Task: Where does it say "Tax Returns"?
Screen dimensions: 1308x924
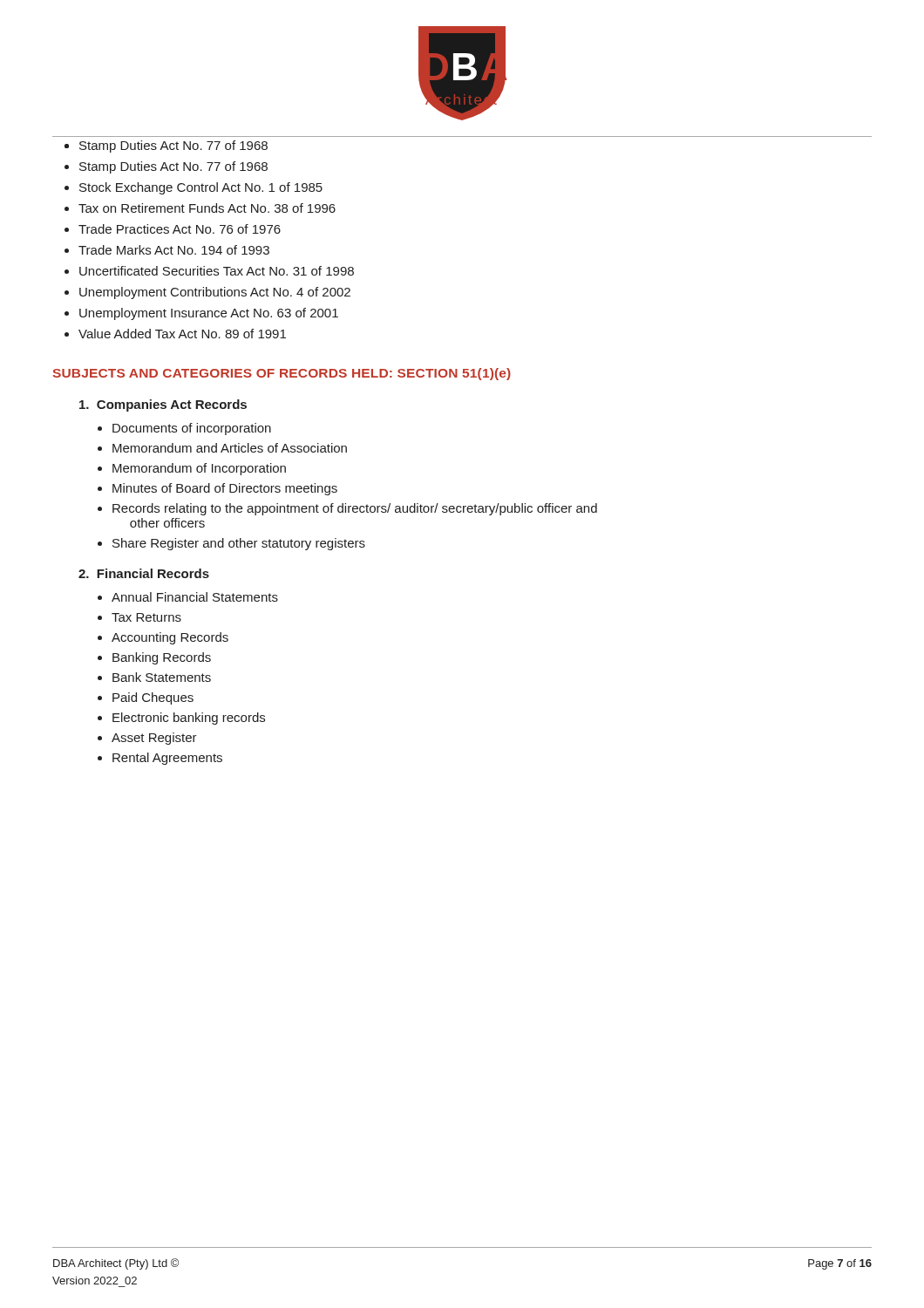Action: coord(147,617)
